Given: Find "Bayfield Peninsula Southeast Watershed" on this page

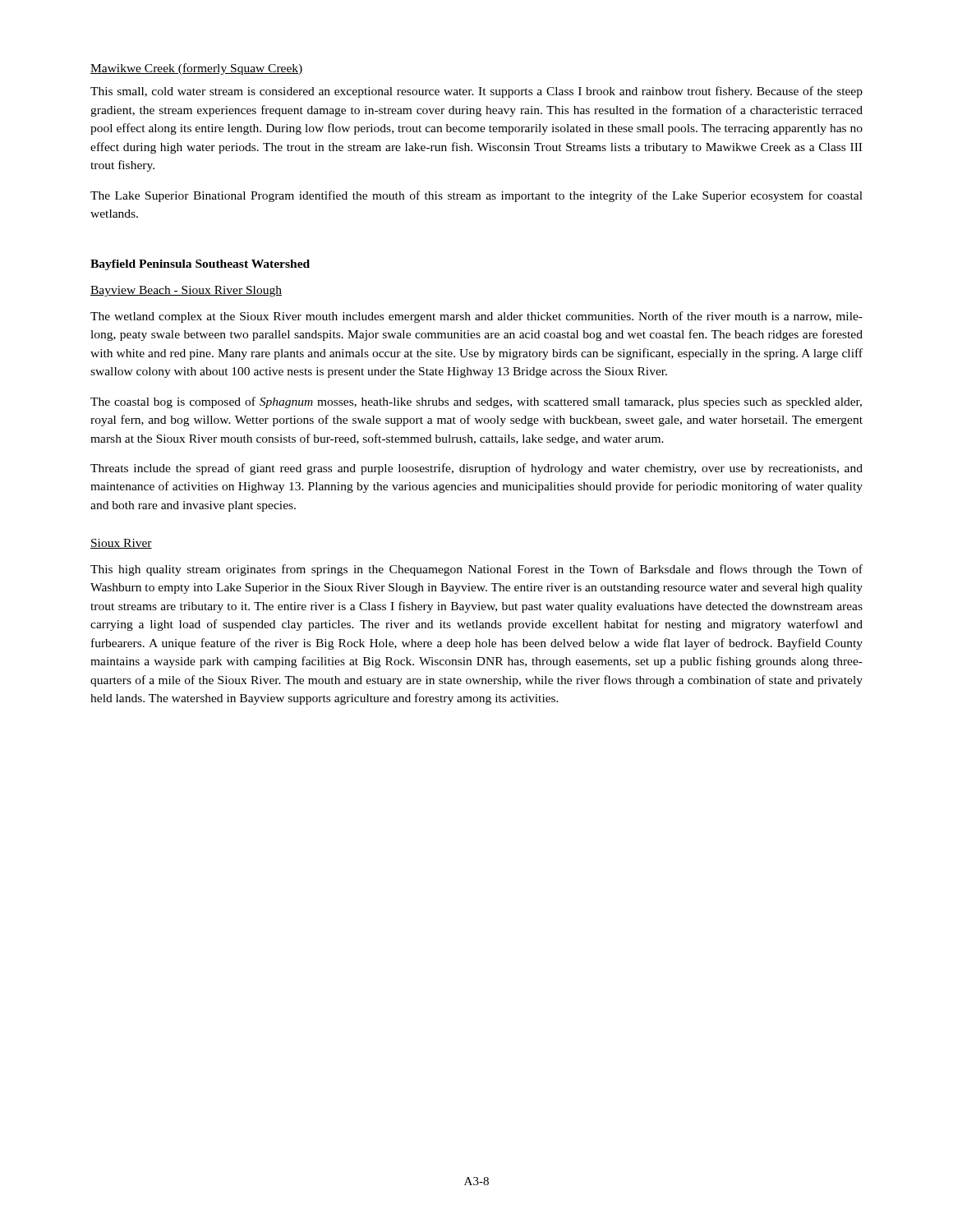Looking at the screenshot, I should click(200, 263).
